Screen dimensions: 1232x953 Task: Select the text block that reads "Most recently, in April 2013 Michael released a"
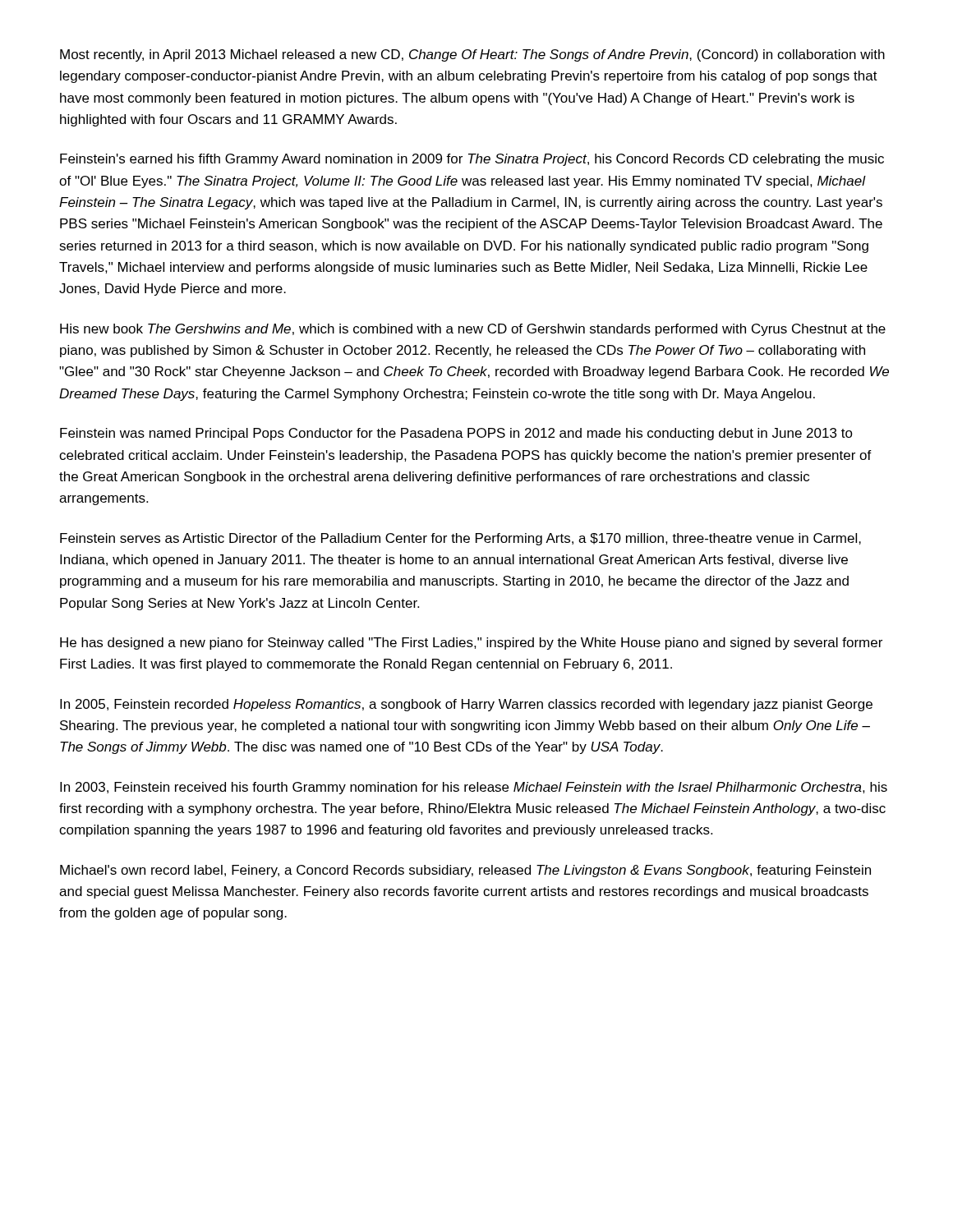[x=472, y=87]
